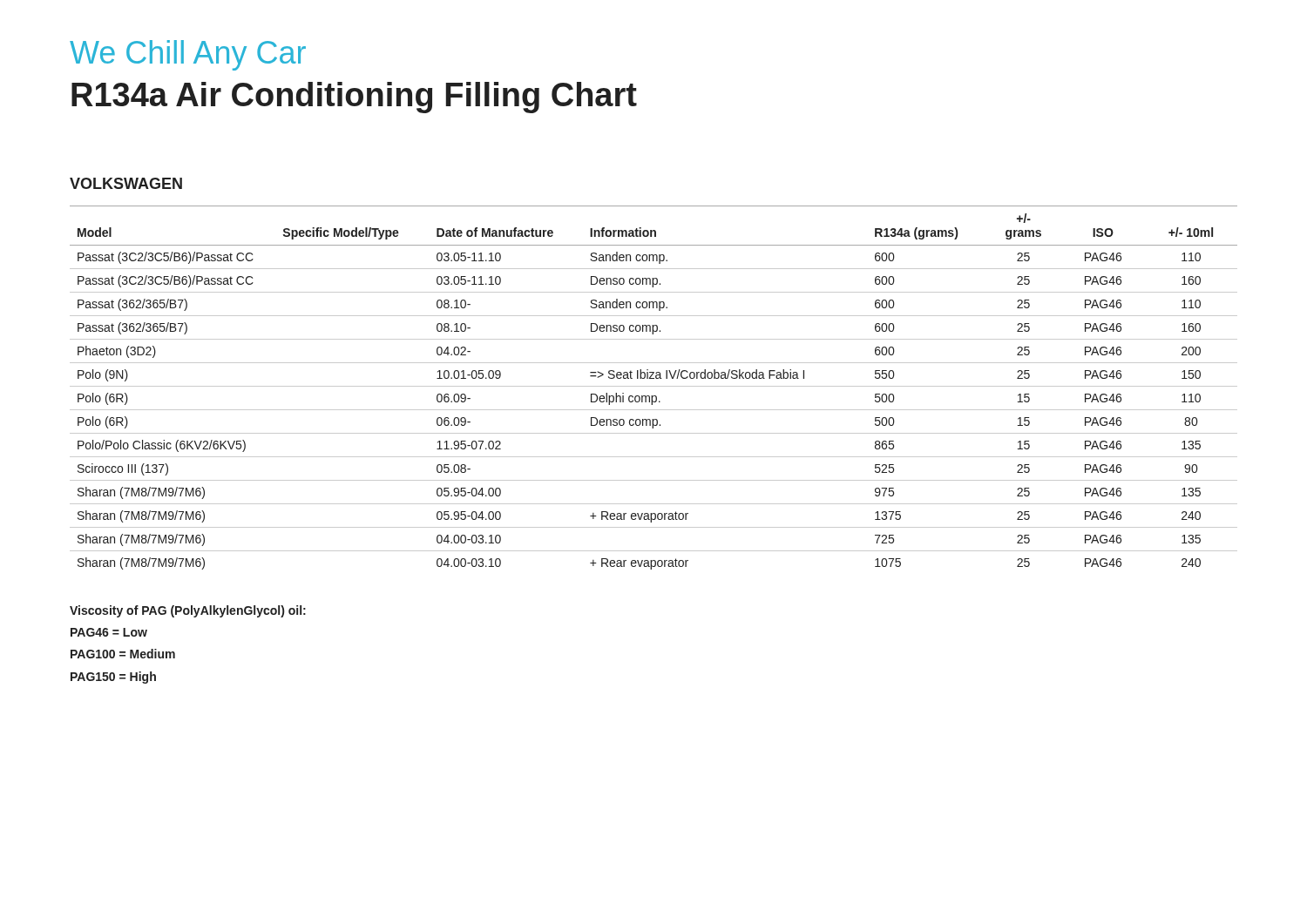The width and height of the screenshot is (1307, 924).
Task: Find the table that mentions "Specific Model/Type"
Action: [x=654, y=390]
